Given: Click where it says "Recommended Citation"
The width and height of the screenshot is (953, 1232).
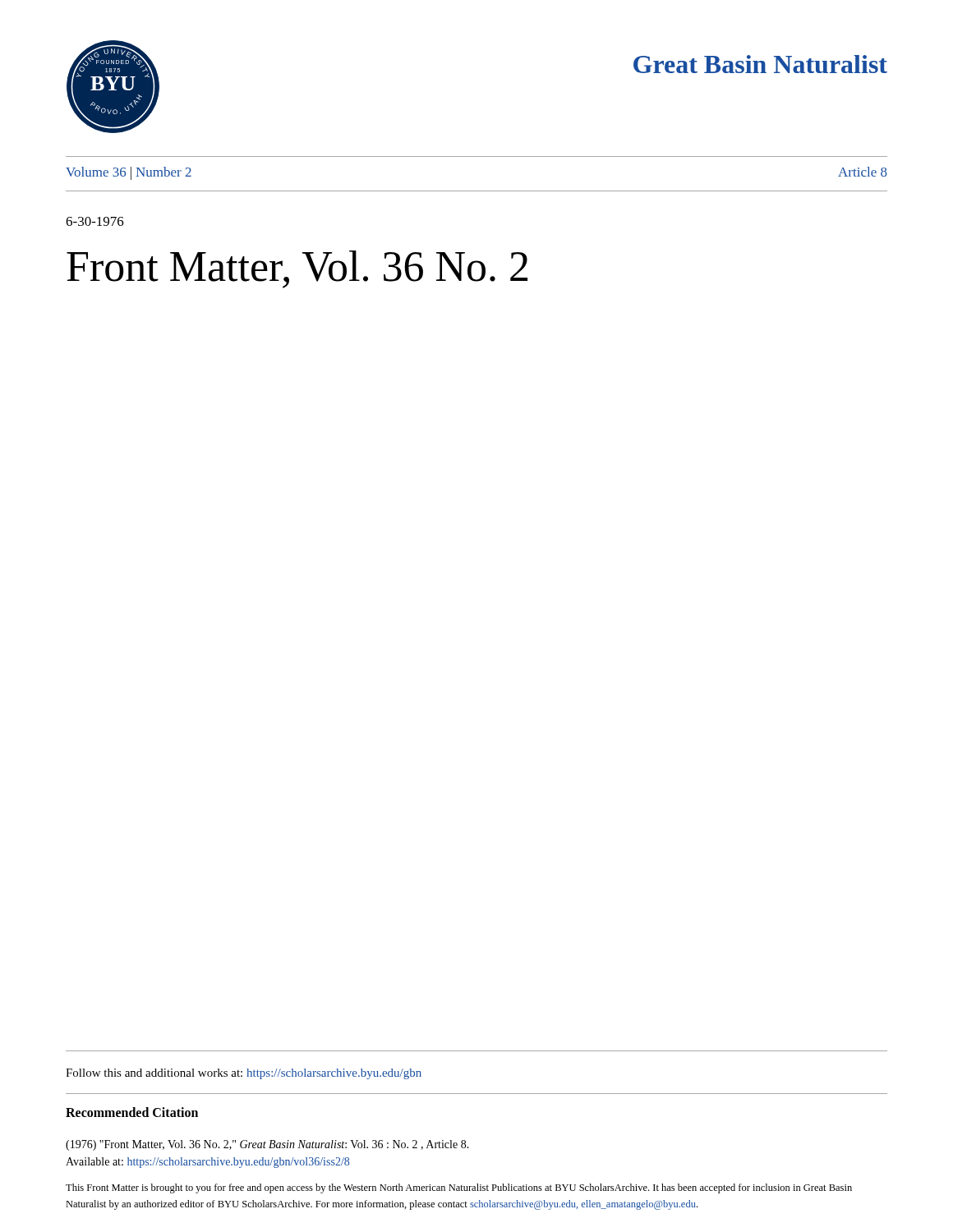Looking at the screenshot, I should 132,1112.
